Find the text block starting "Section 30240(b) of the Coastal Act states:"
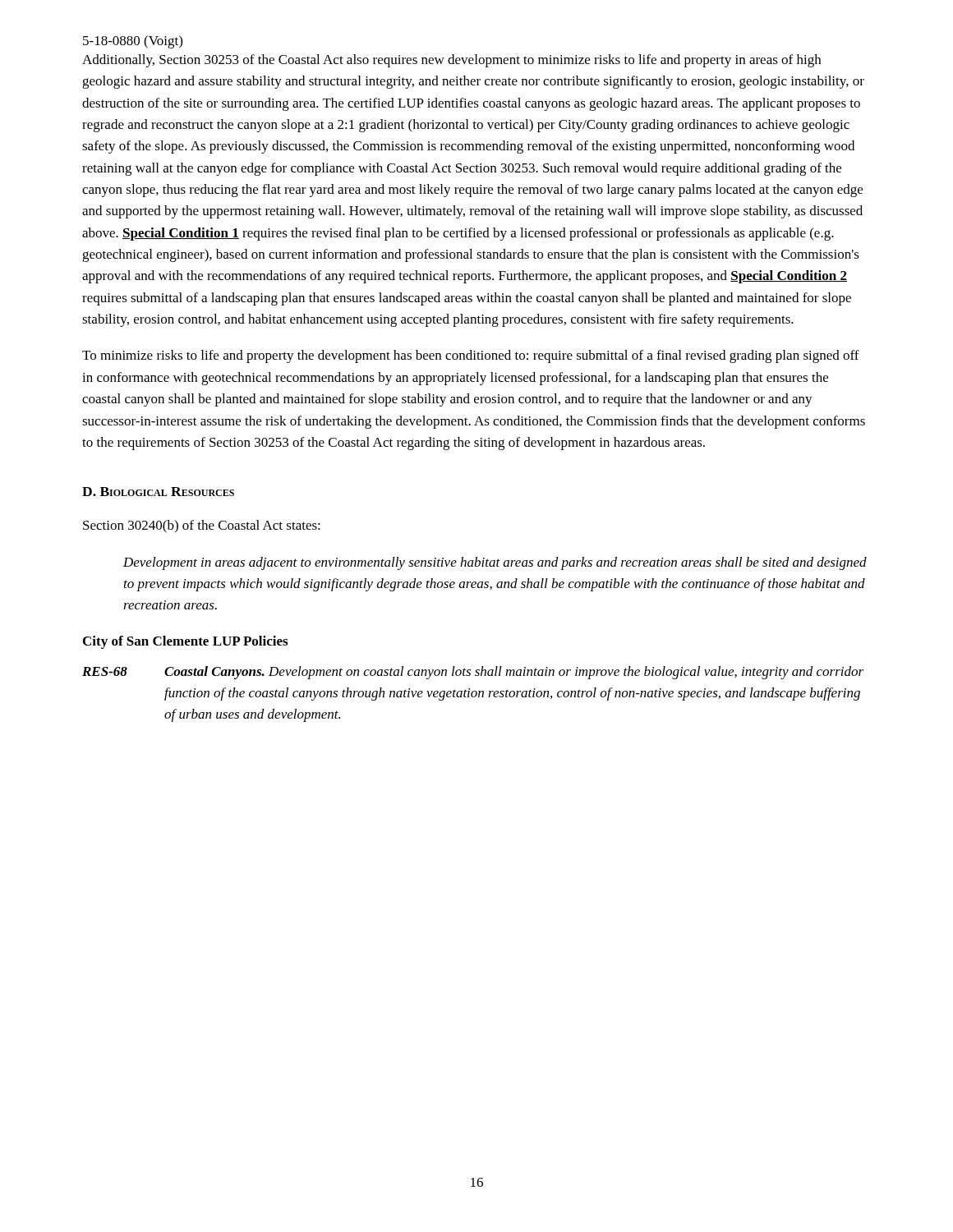 (x=202, y=526)
